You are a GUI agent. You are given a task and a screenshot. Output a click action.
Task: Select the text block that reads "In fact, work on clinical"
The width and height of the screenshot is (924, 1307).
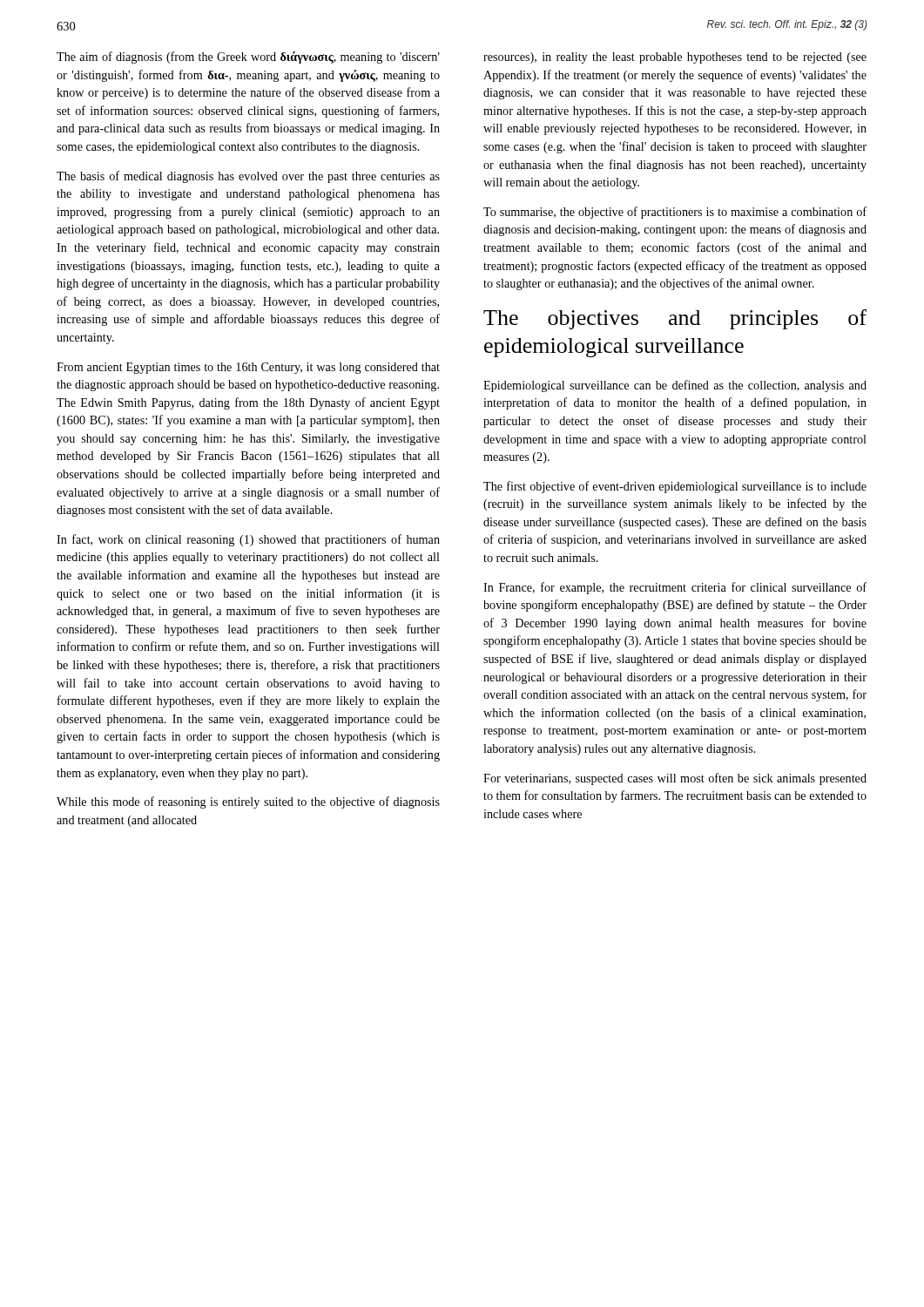tap(248, 656)
